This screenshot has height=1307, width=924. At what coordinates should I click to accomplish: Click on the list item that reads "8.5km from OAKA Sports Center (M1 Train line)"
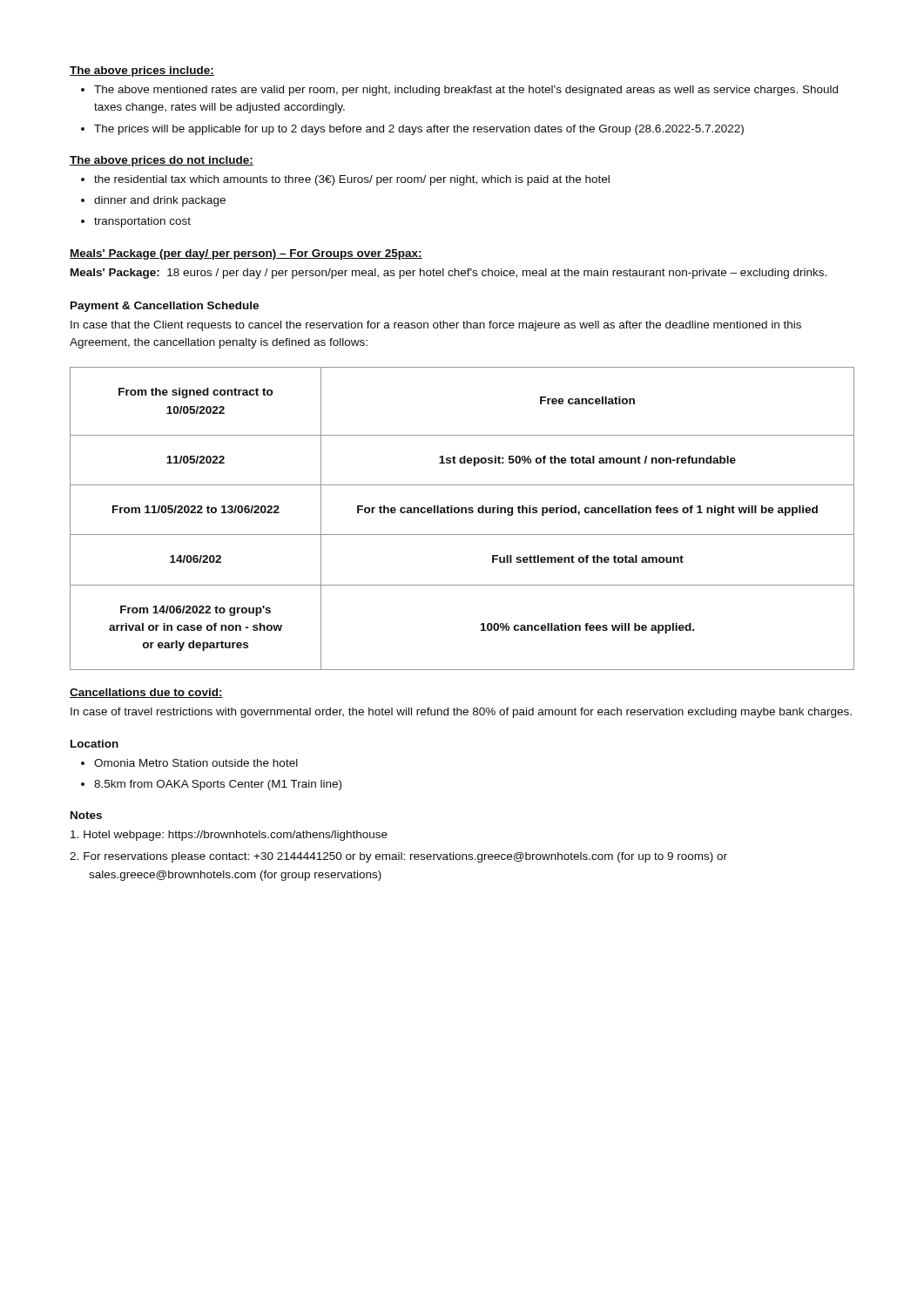coord(218,784)
